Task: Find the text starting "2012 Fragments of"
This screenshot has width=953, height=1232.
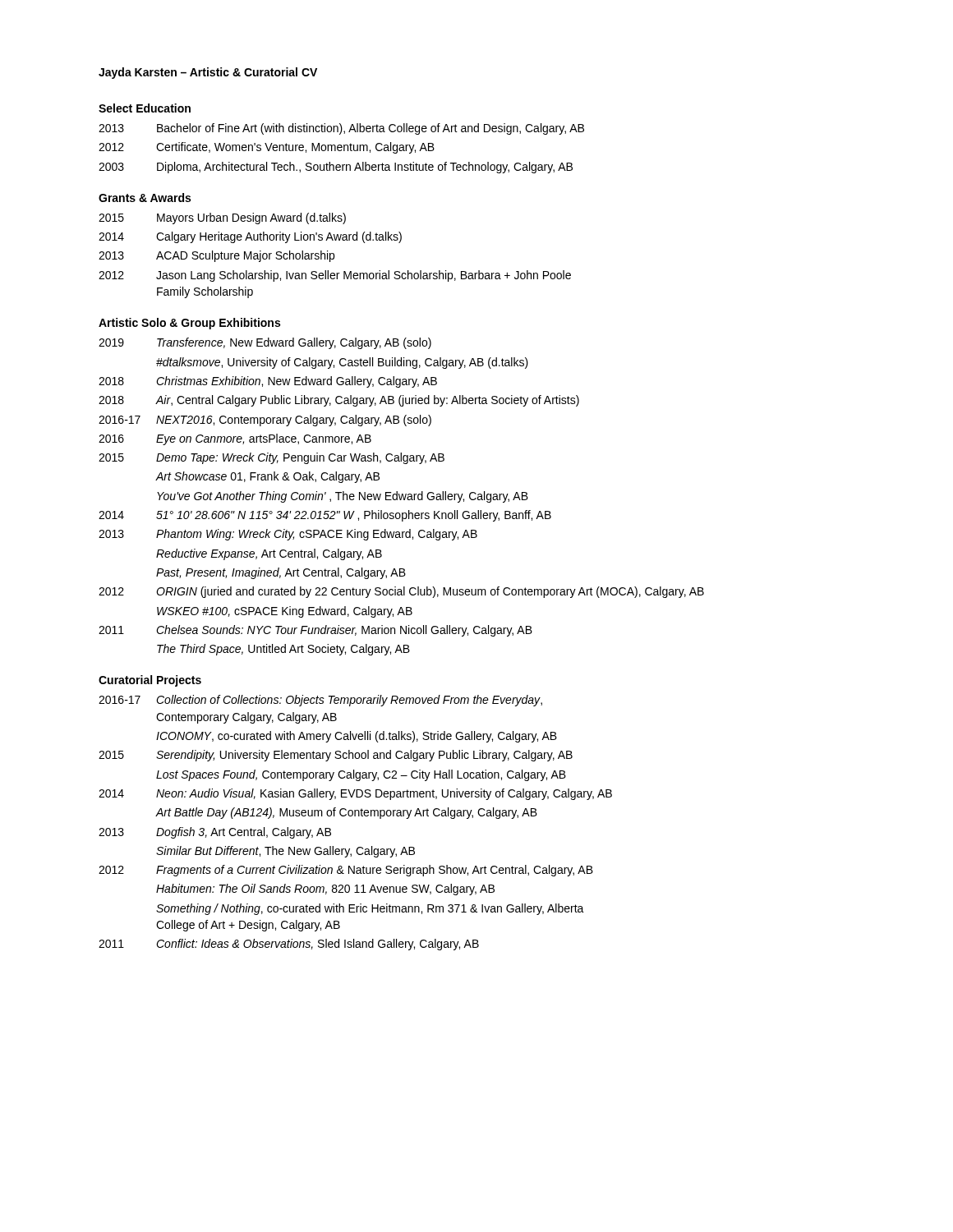Action: pos(476,870)
